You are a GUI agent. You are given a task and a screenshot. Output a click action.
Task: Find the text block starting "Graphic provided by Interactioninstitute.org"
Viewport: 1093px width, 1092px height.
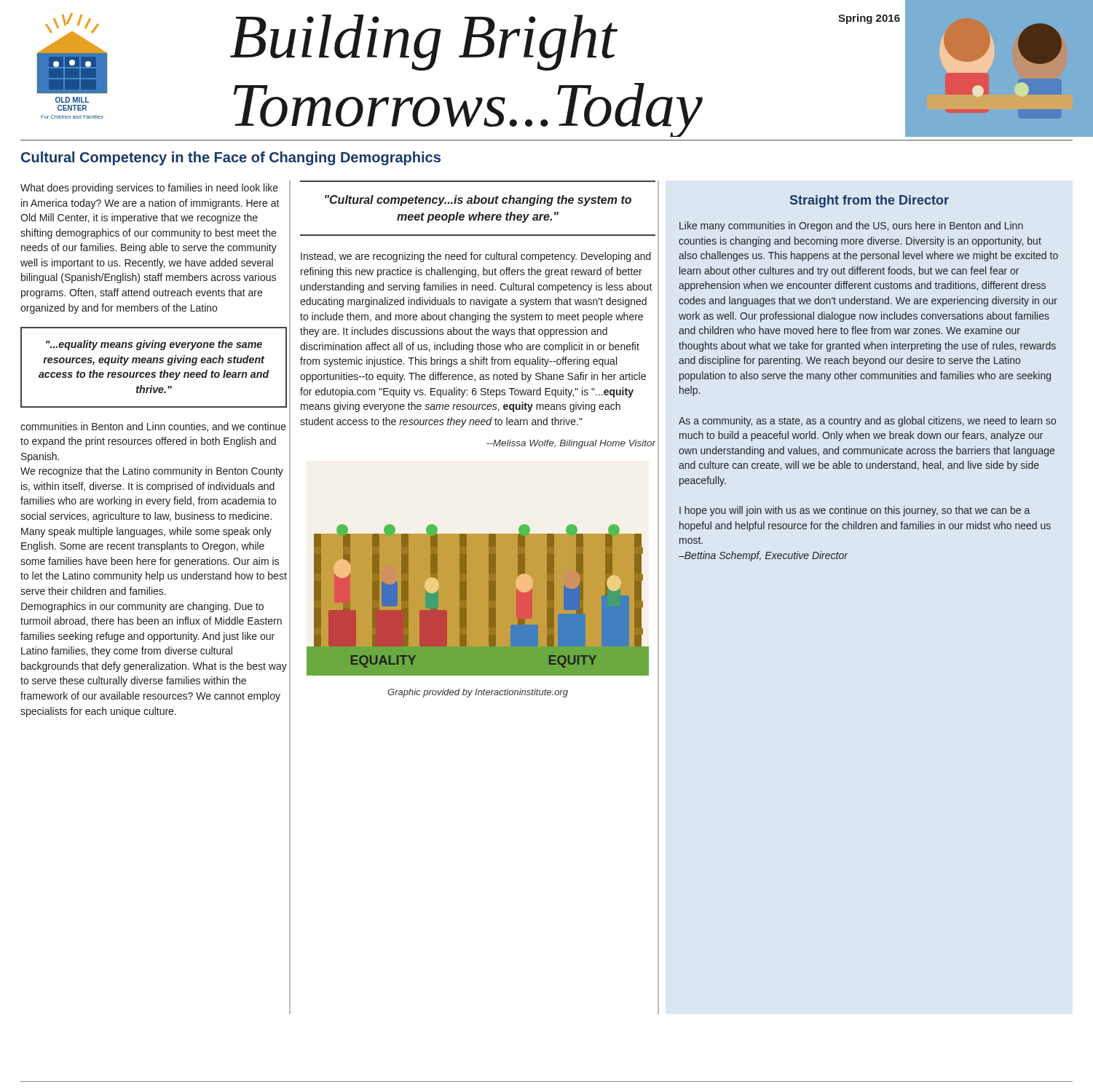coord(478,692)
